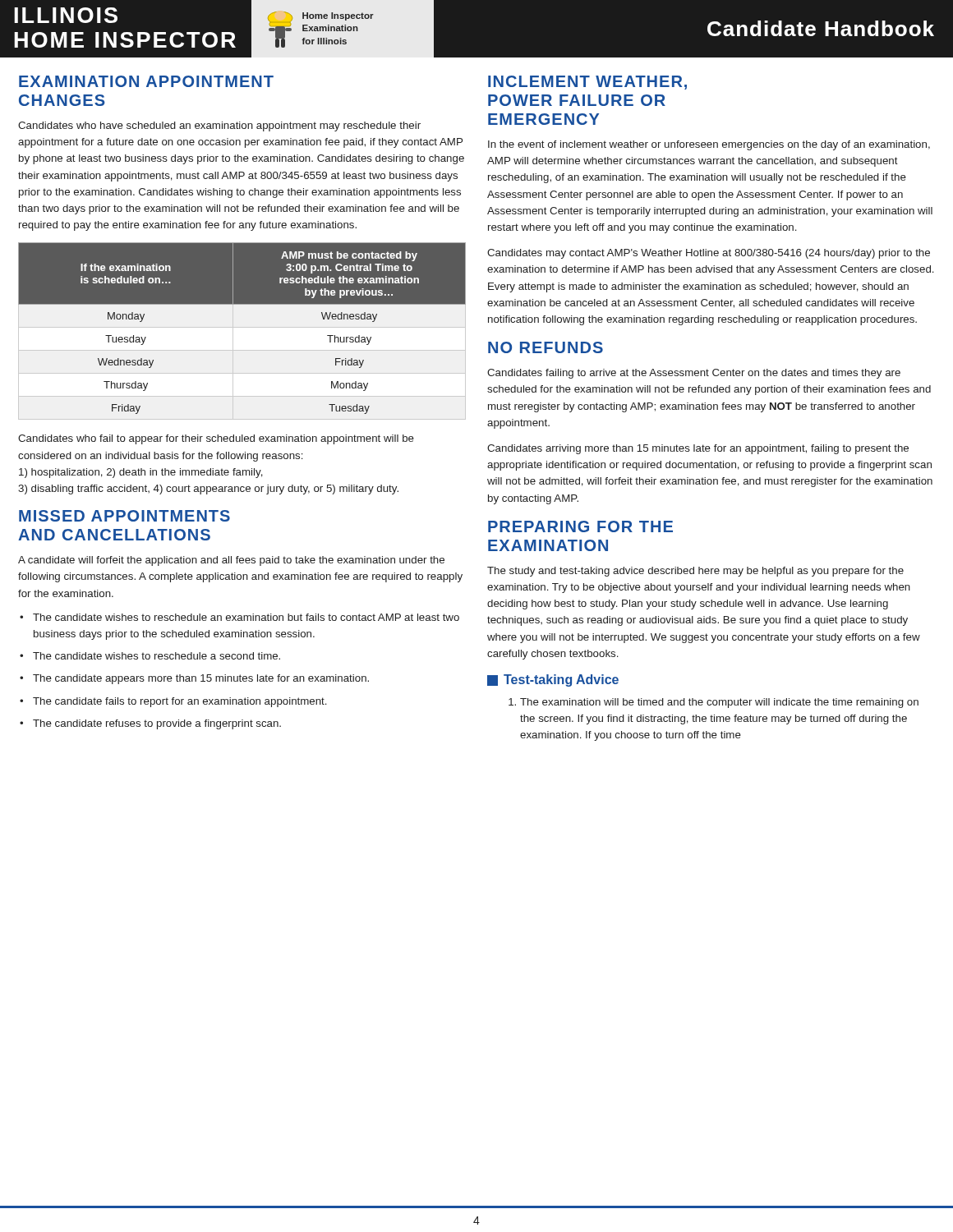This screenshot has width=953, height=1232.
Task: Locate the text block starting "Test-taking Advice"
Action: coord(553,680)
